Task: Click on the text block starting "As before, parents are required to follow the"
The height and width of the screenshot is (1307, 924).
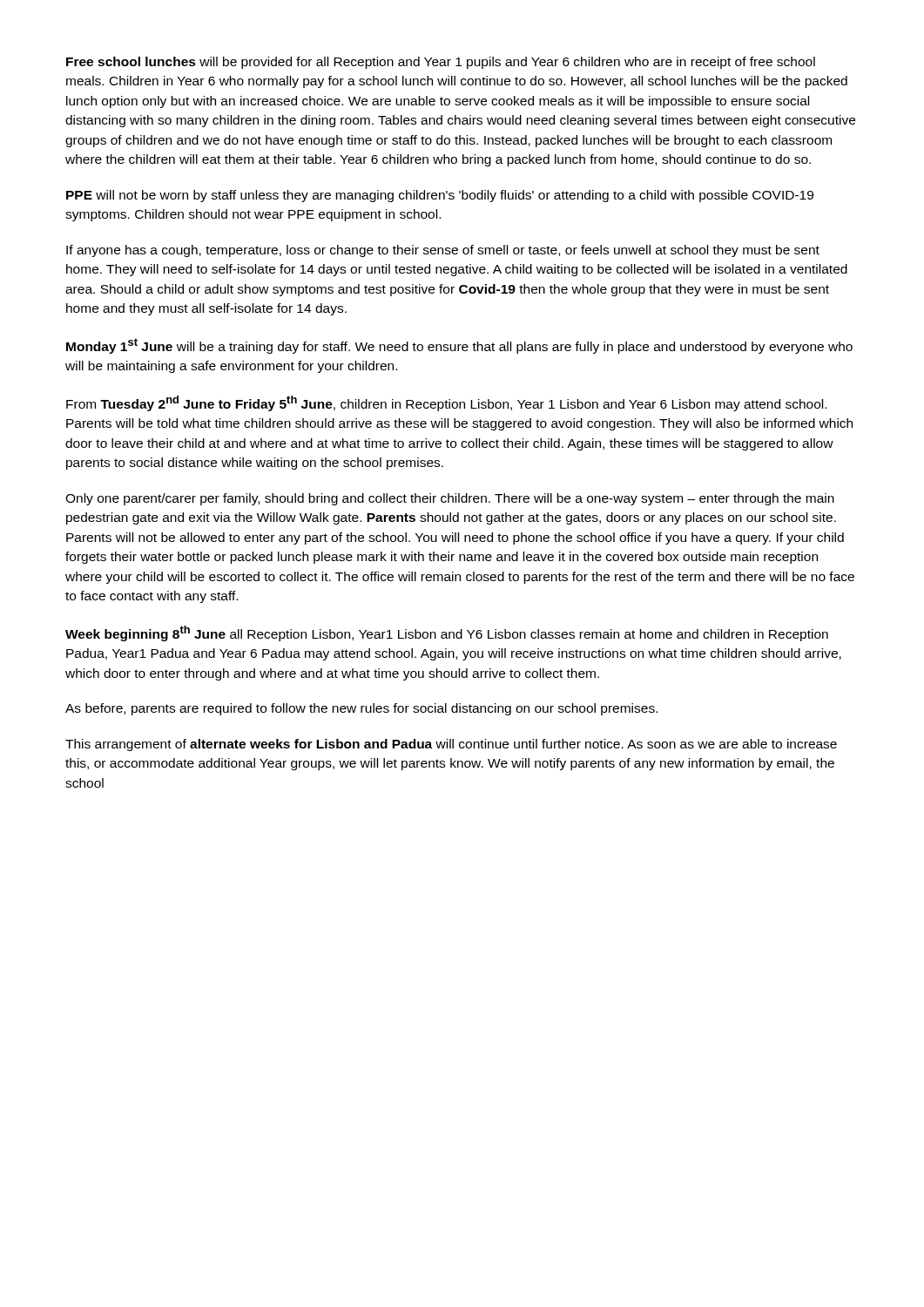Action: (x=462, y=709)
